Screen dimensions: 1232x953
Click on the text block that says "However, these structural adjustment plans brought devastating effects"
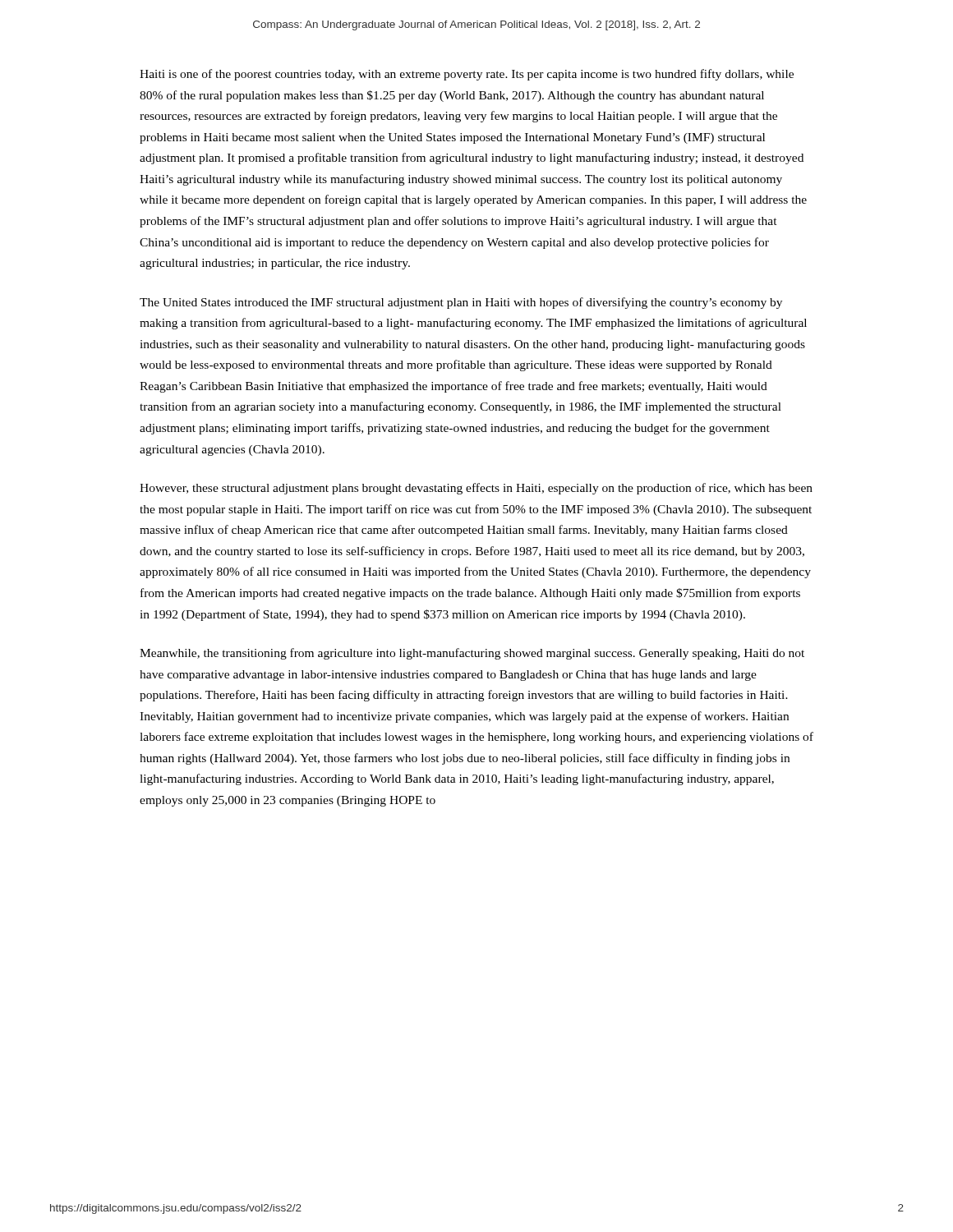[476, 551]
